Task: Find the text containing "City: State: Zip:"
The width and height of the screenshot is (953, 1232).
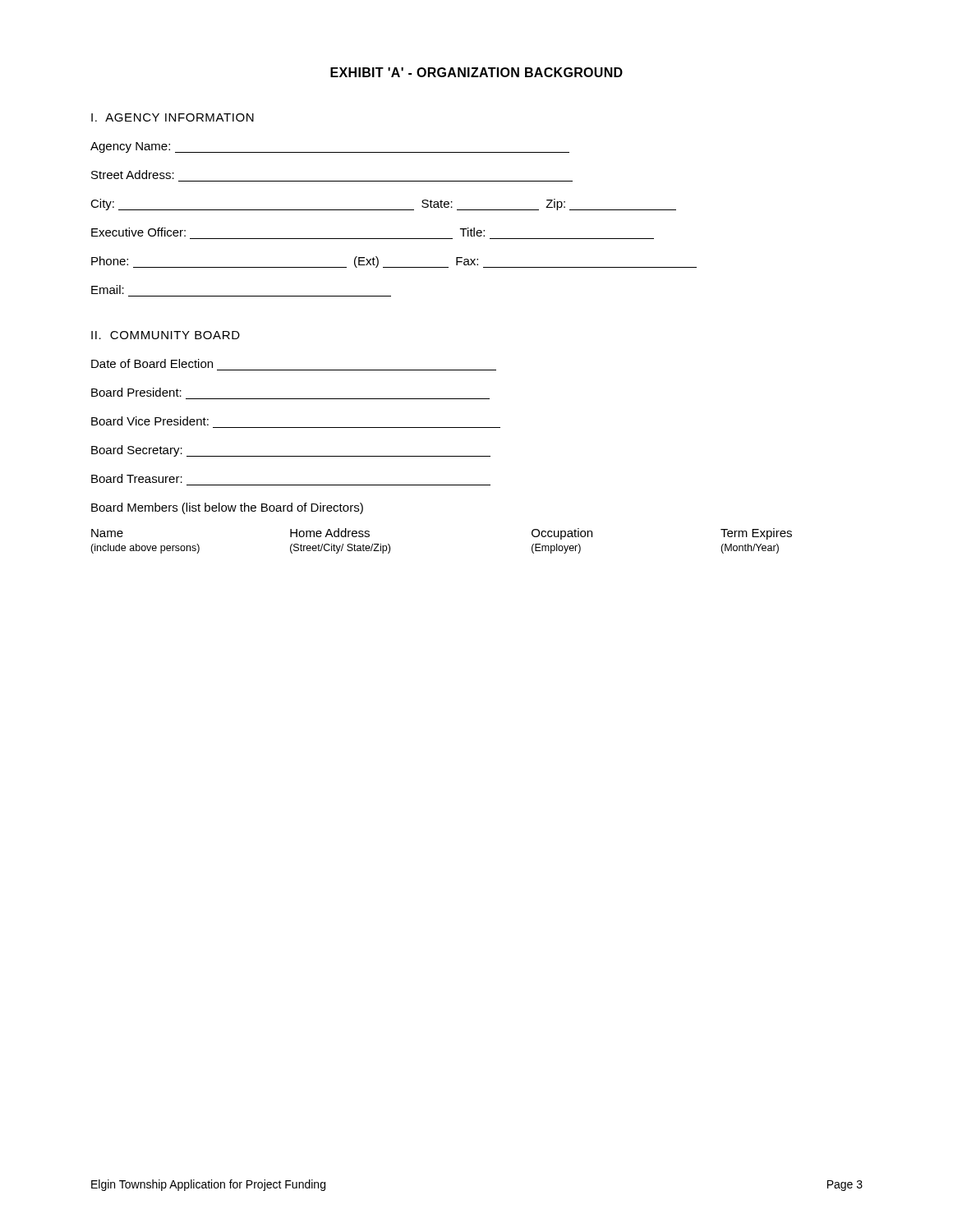Action: tap(383, 203)
